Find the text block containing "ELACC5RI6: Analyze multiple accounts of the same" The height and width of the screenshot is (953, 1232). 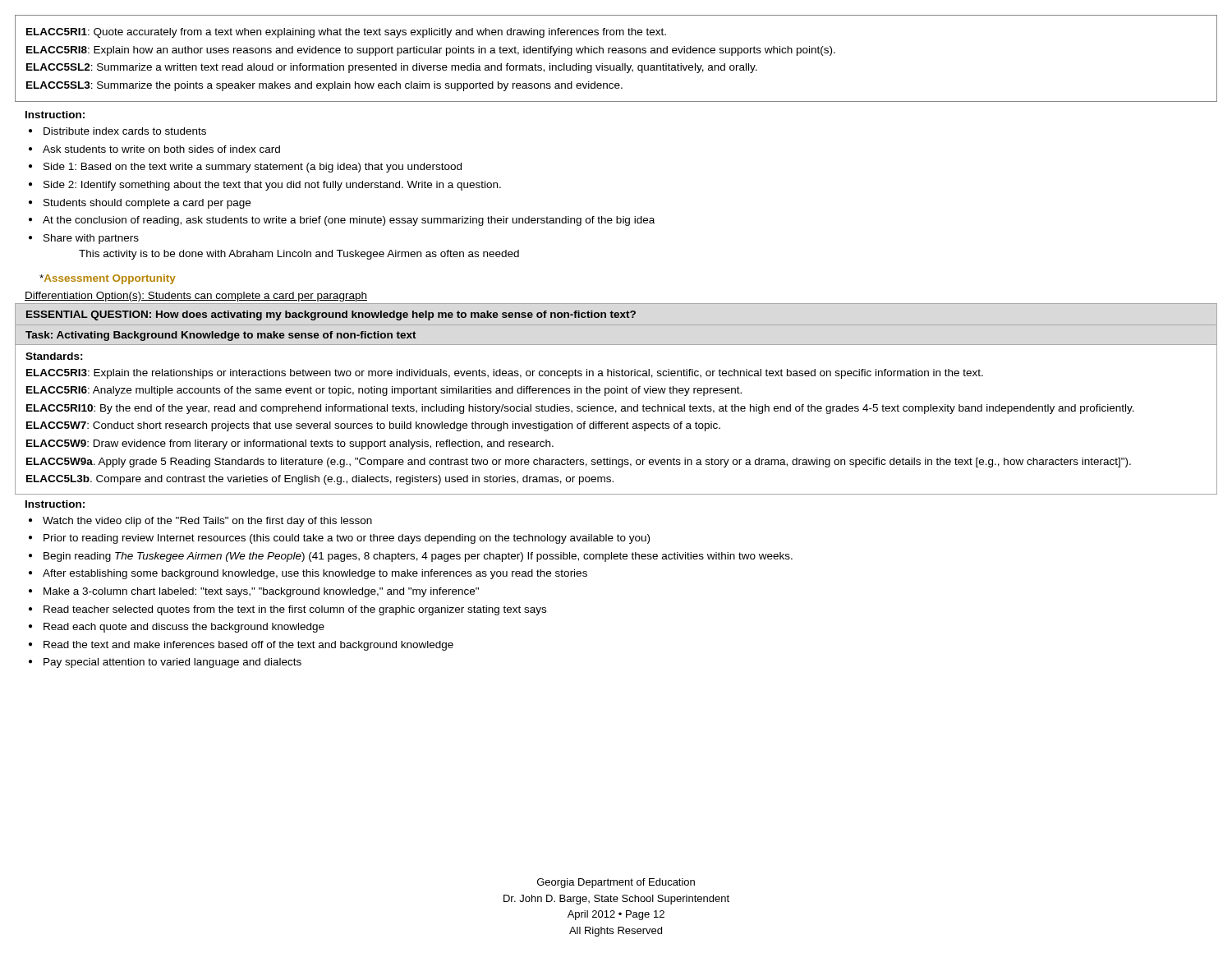(384, 390)
